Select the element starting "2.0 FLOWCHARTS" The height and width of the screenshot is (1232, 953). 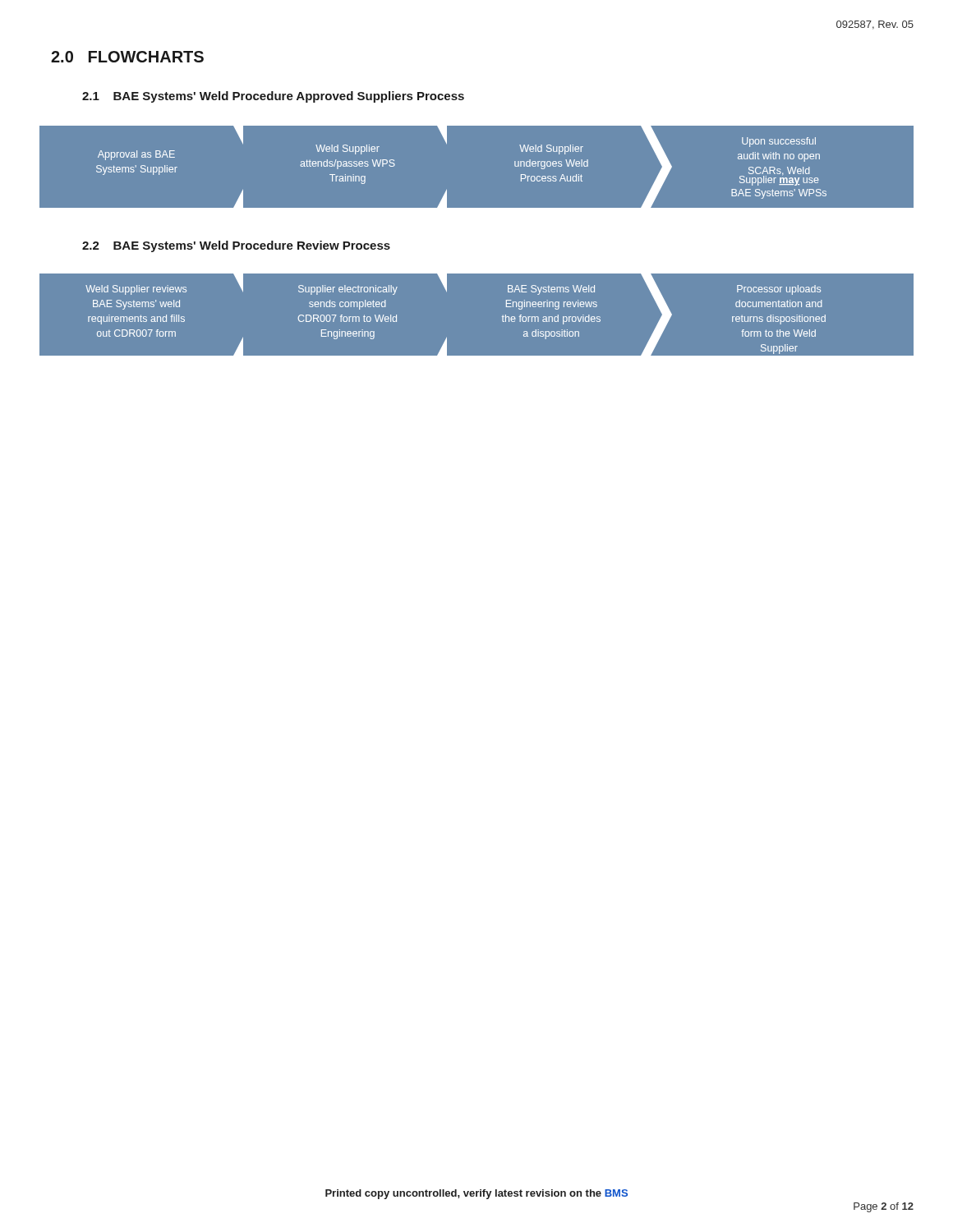[128, 57]
